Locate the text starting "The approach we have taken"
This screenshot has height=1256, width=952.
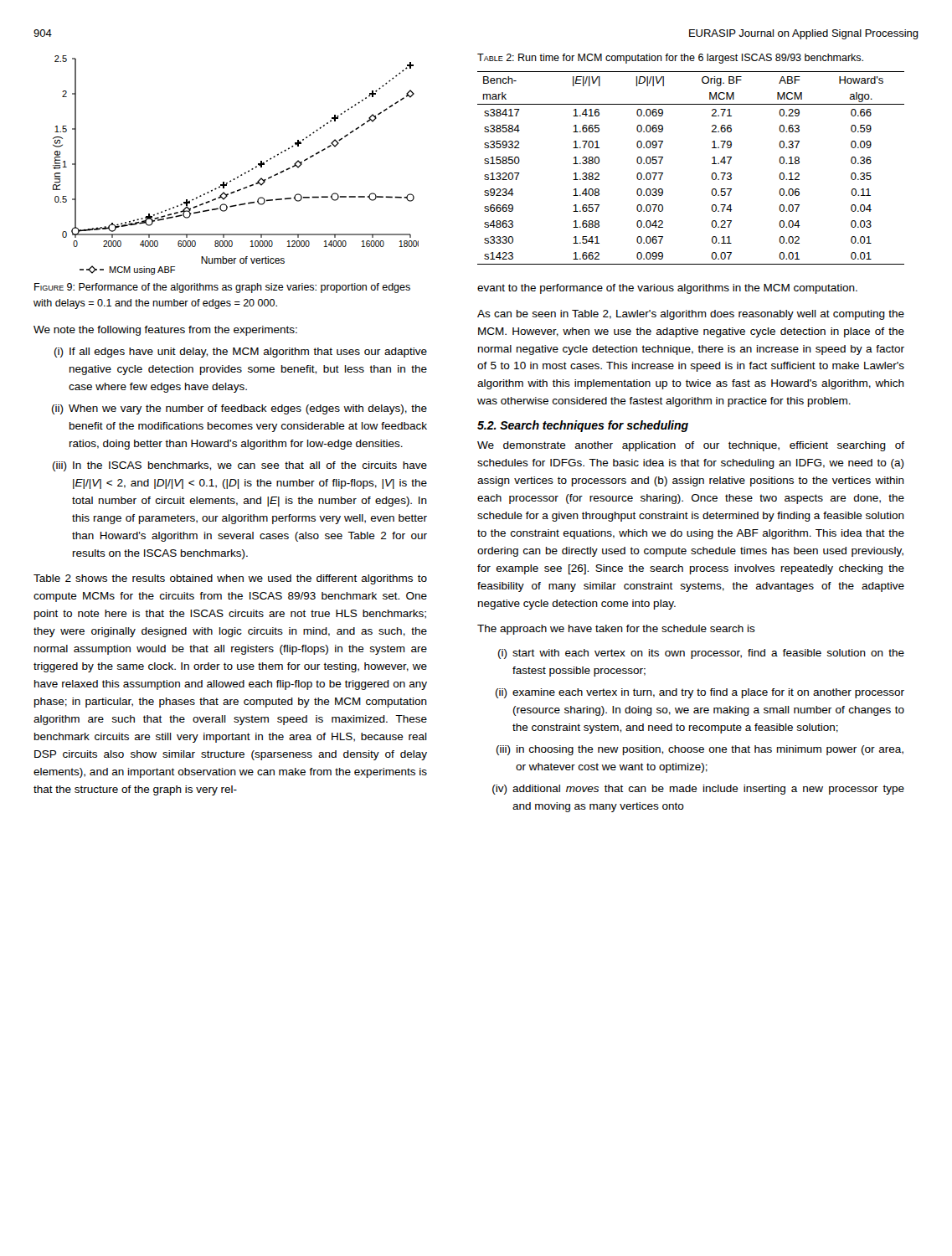pyautogui.click(x=616, y=629)
